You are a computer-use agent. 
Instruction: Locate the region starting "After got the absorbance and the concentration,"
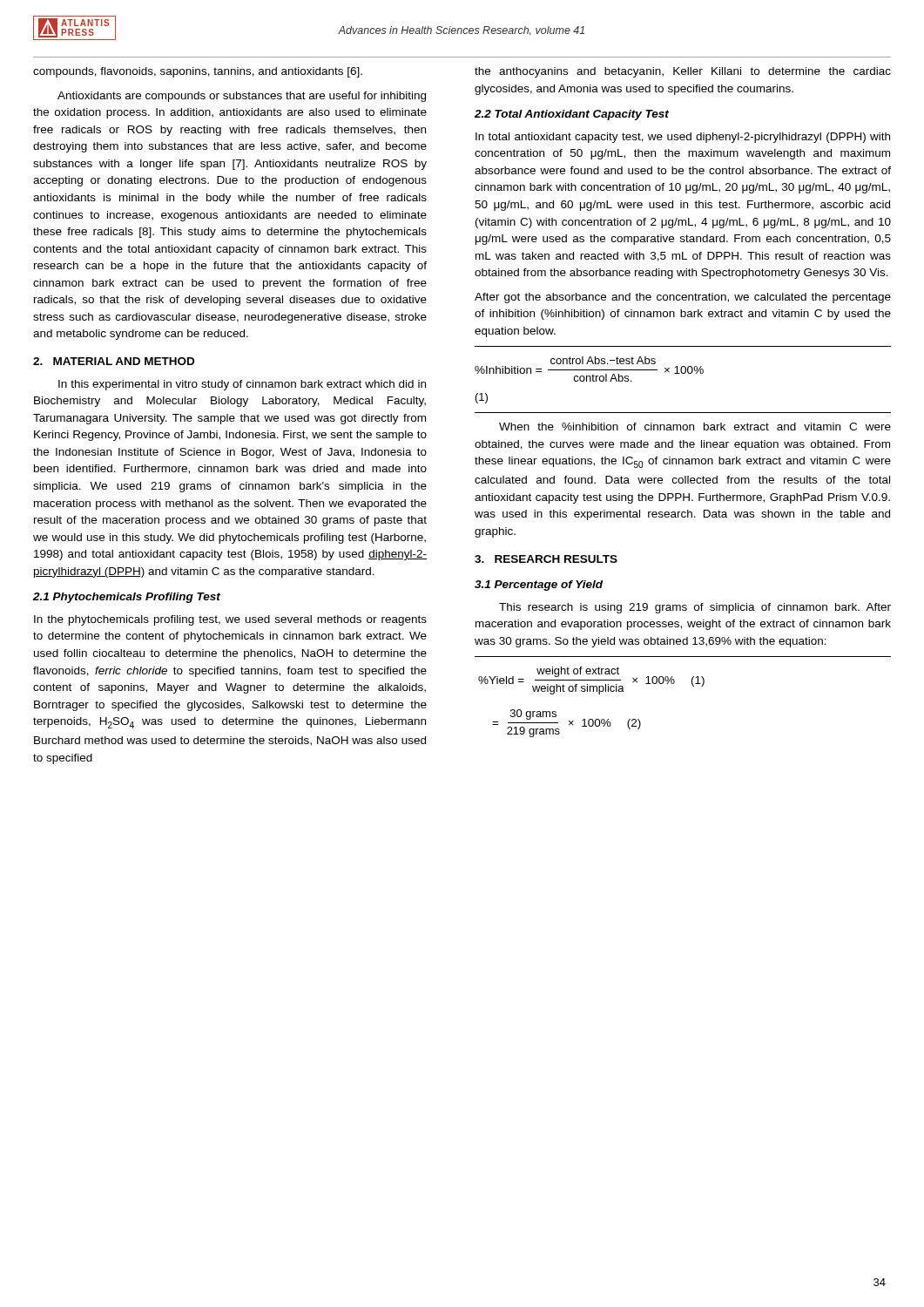click(683, 314)
